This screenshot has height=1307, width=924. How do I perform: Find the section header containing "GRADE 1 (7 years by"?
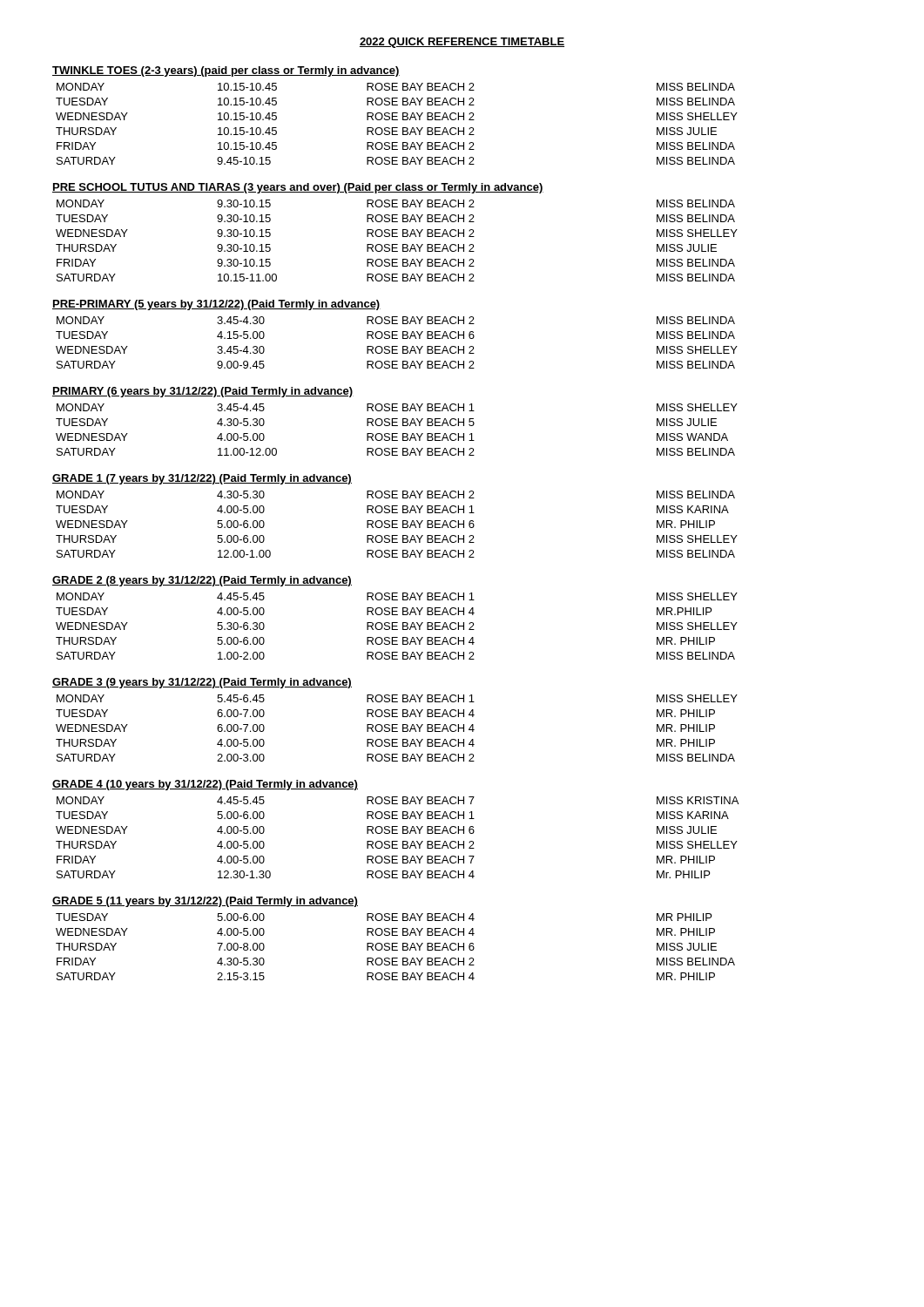pyautogui.click(x=202, y=478)
